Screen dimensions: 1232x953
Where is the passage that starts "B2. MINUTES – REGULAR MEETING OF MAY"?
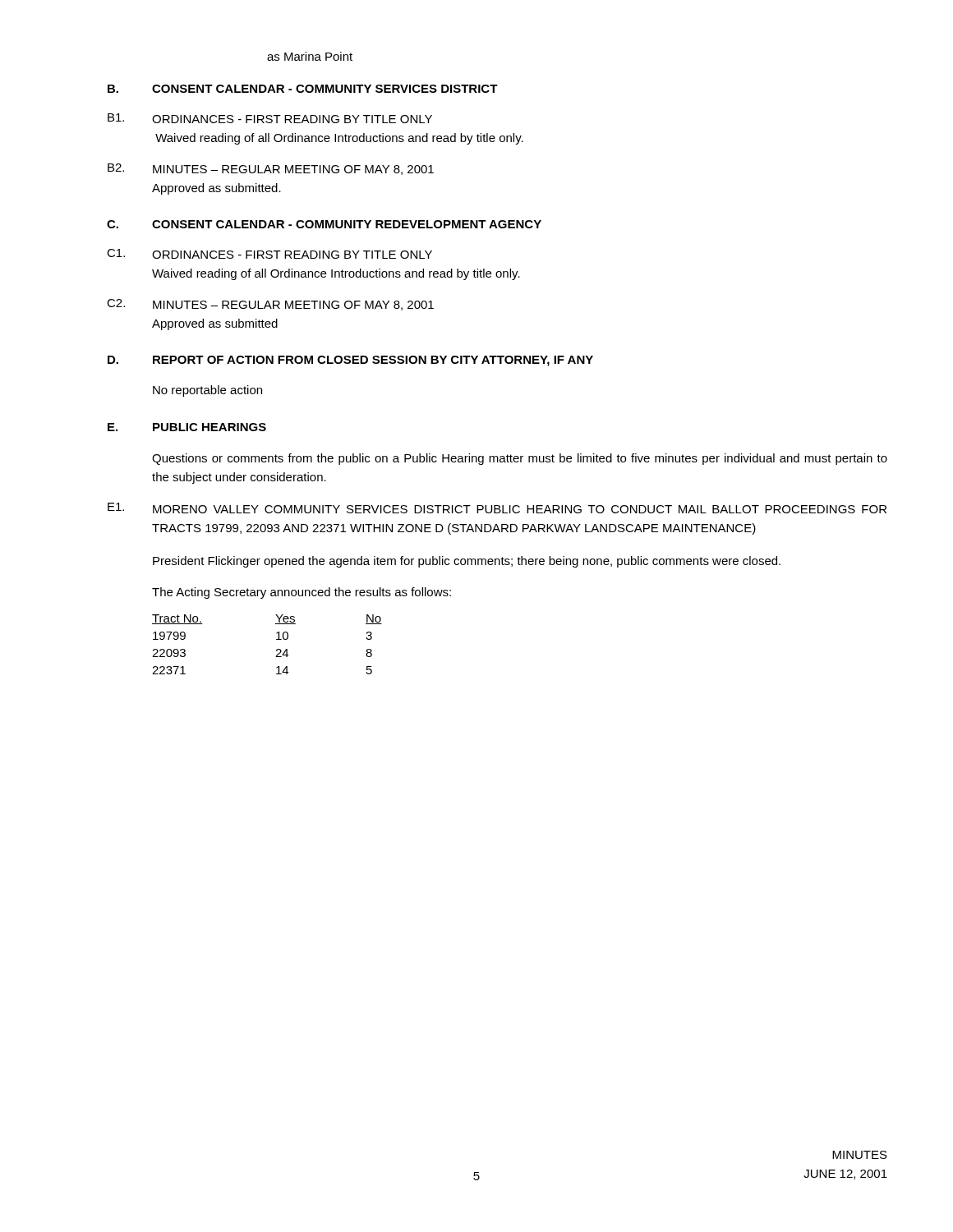(271, 179)
